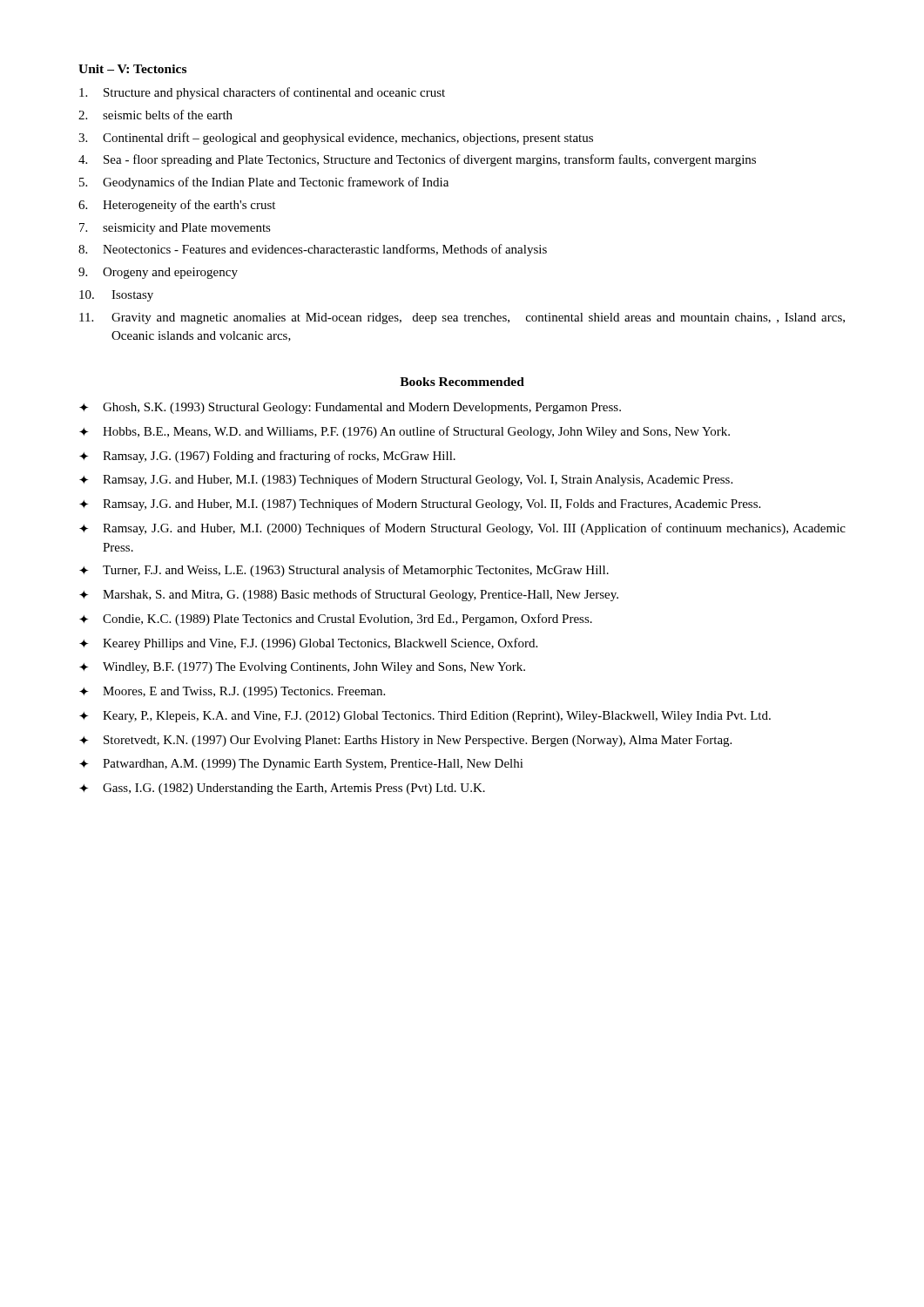Select the list item that reads "2.seismic belts of"
The height and width of the screenshot is (1307, 924).
(155, 115)
